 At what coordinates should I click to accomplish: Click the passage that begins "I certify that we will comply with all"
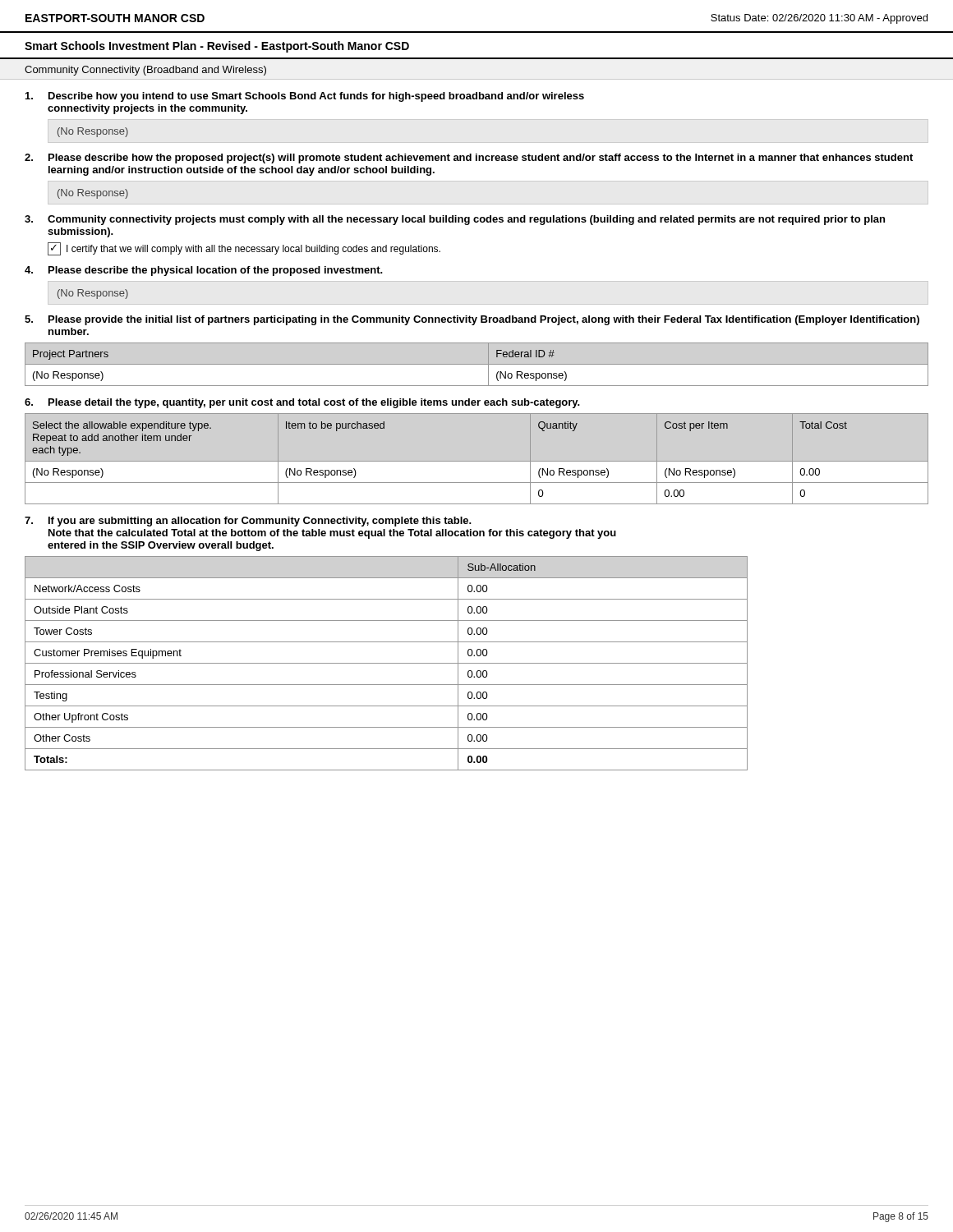[x=244, y=249]
